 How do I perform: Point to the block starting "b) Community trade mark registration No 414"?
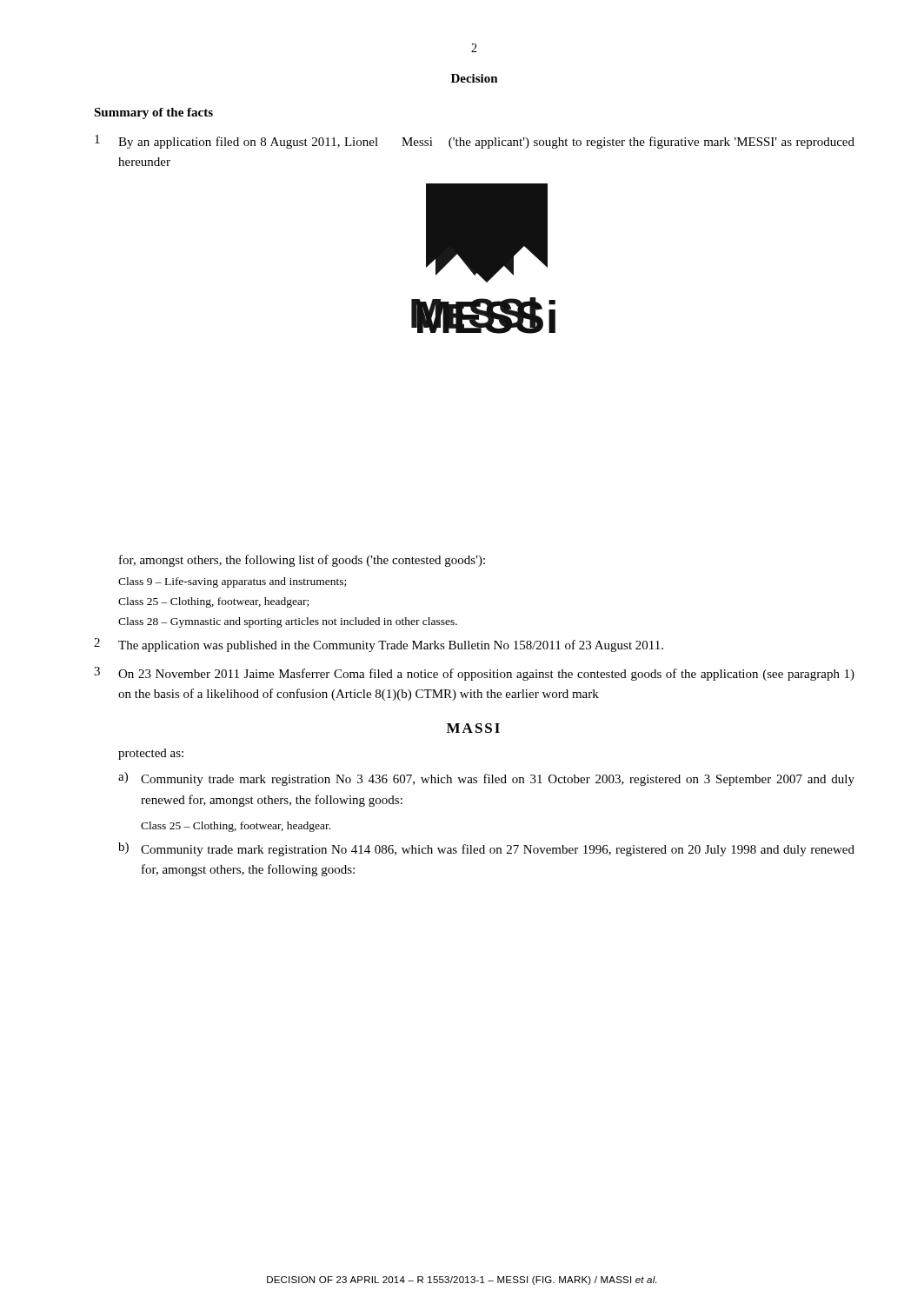click(486, 860)
